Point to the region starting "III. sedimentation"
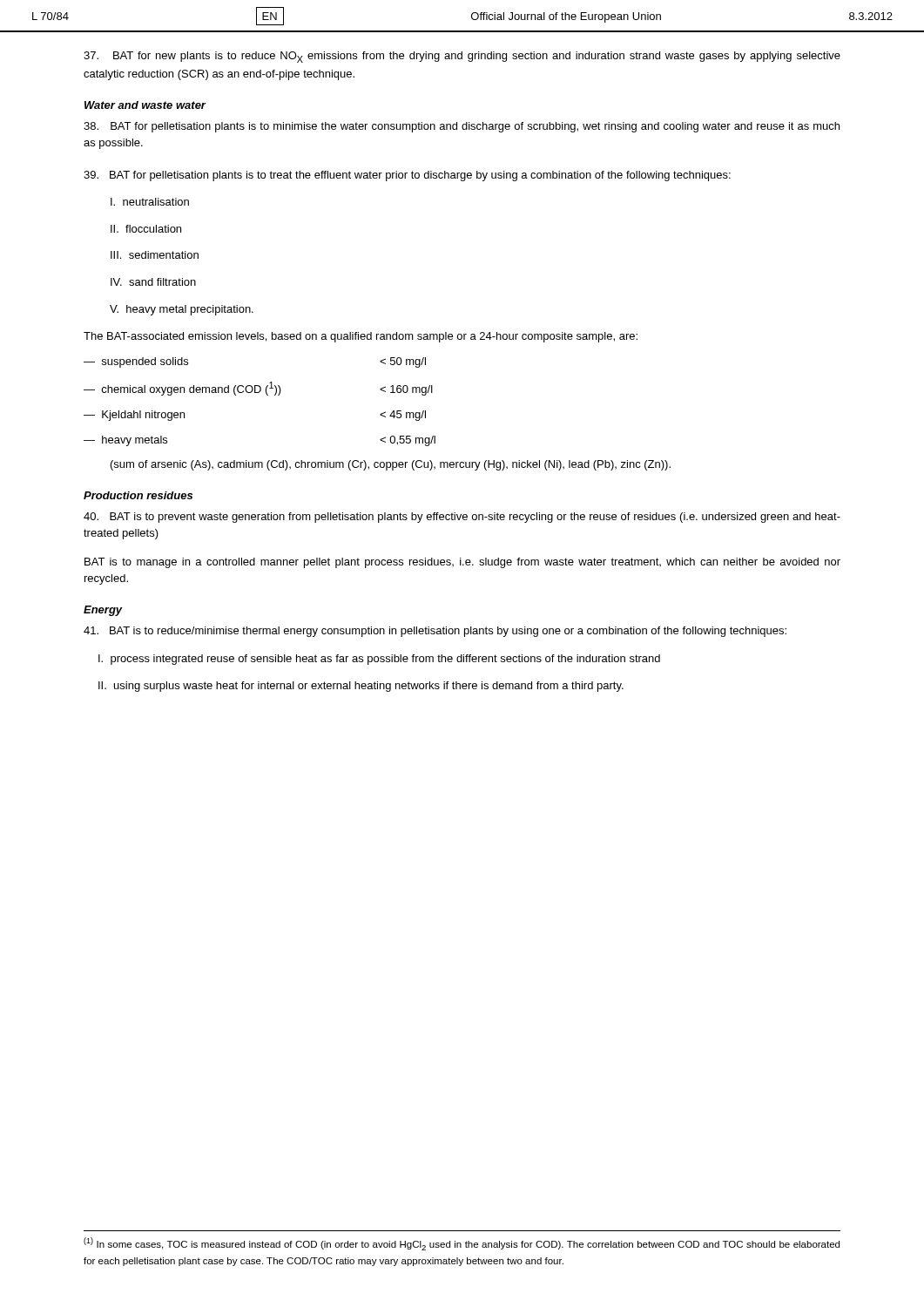924x1307 pixels. tap(154, 255)
